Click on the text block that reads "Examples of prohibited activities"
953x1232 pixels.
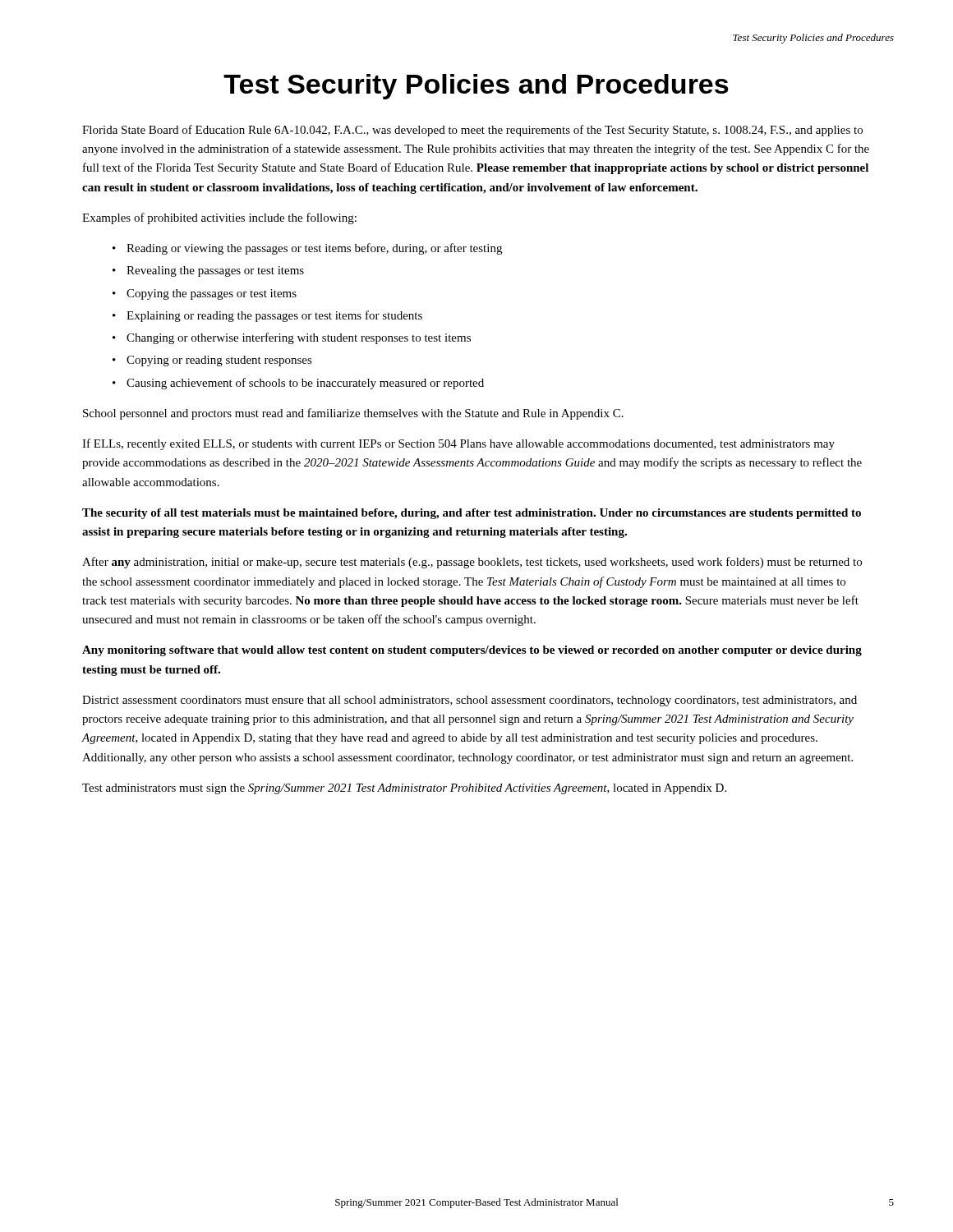[220, 218]
